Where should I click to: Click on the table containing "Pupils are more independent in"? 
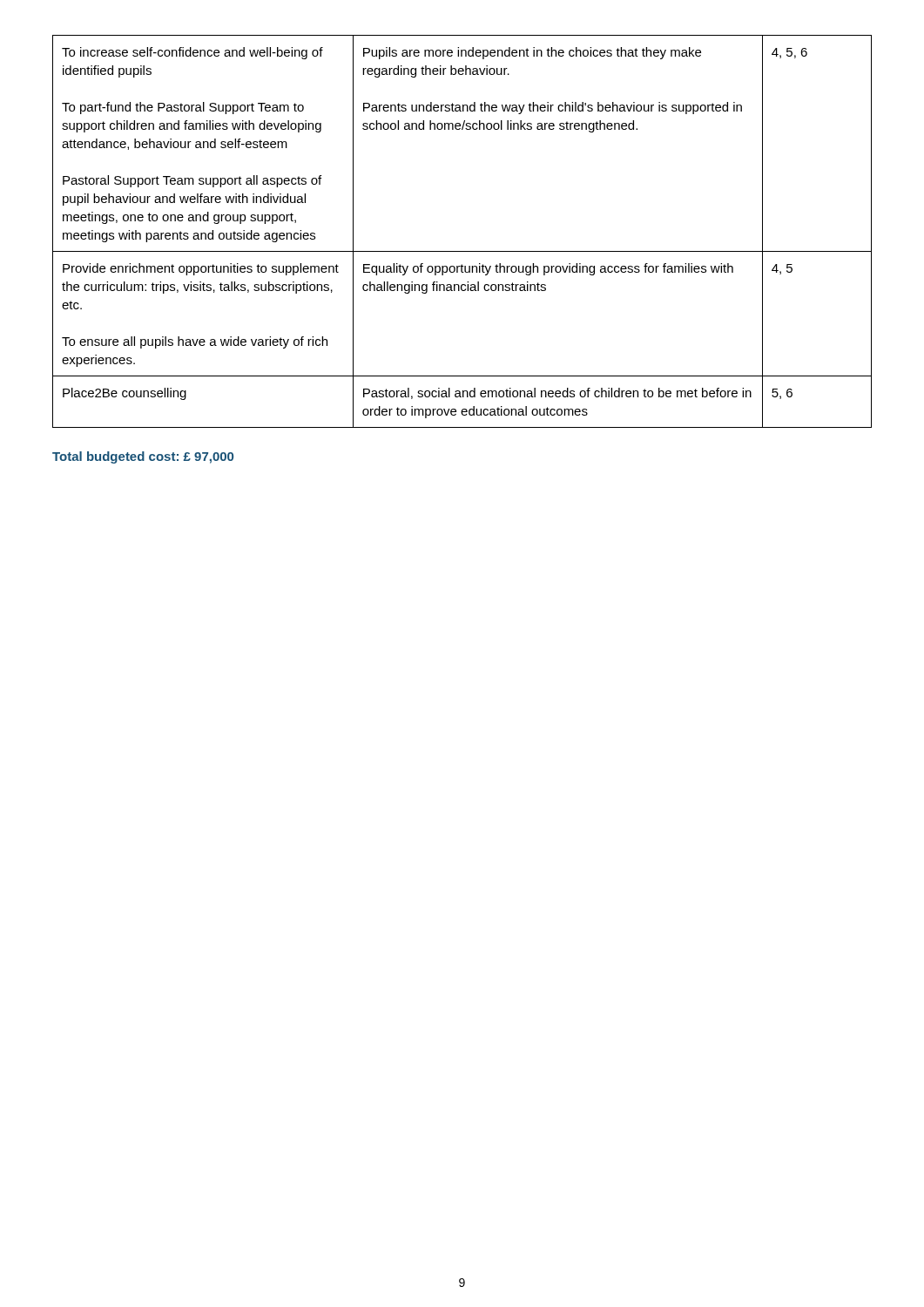pos(462,231)
